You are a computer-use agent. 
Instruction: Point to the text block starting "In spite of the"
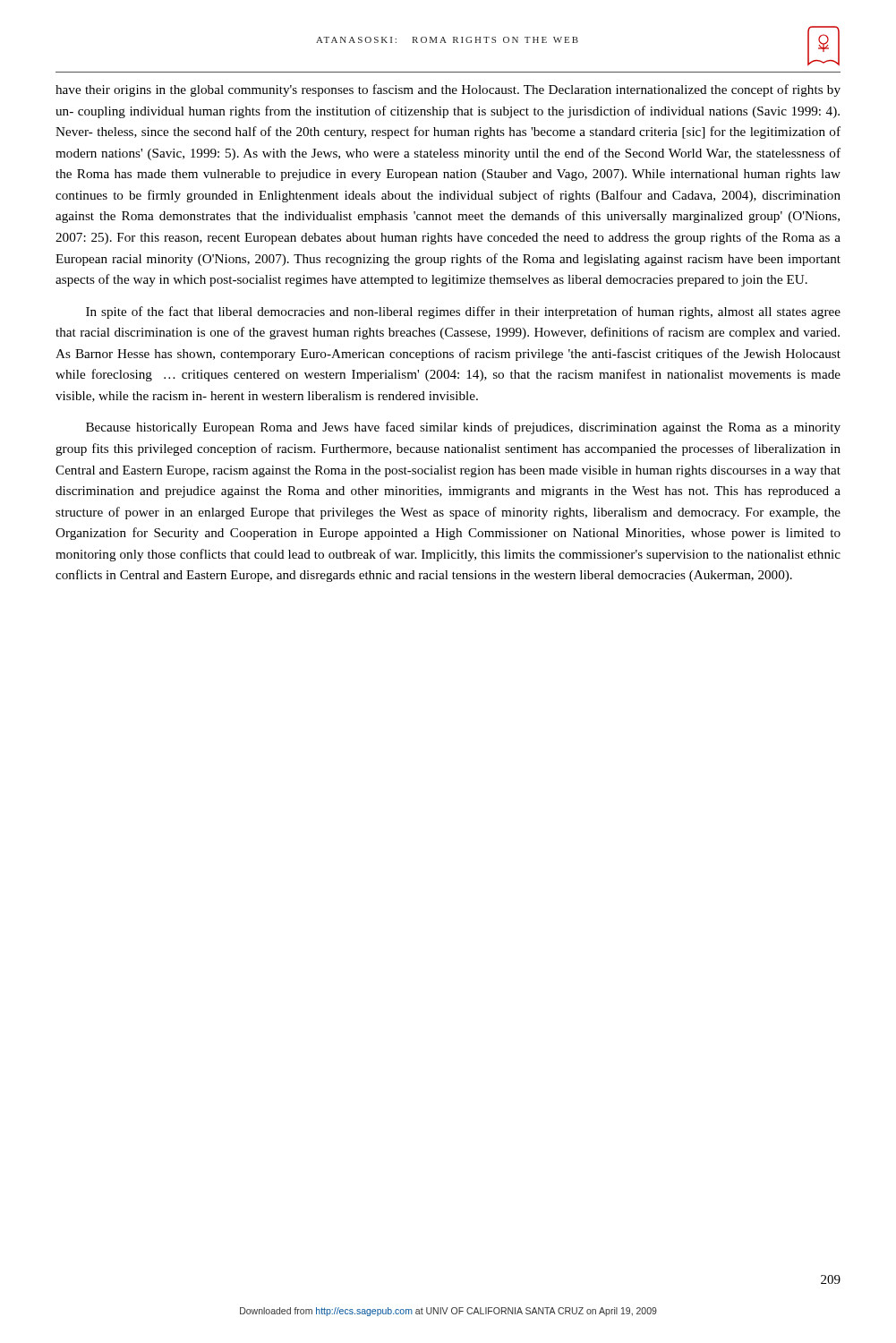click(x=448, y=353)
